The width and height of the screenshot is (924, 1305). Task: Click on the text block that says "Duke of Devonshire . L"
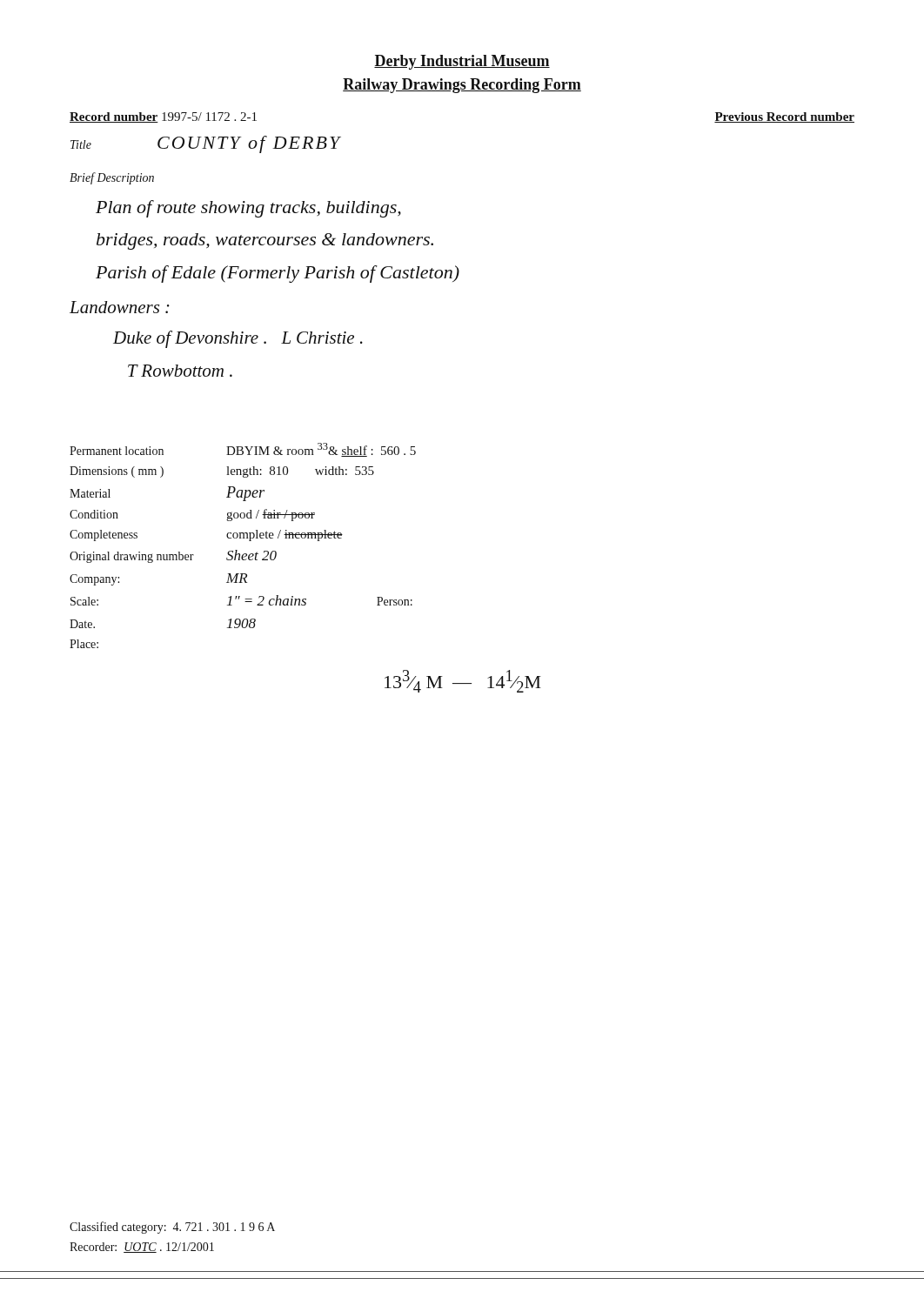[238, 354]
